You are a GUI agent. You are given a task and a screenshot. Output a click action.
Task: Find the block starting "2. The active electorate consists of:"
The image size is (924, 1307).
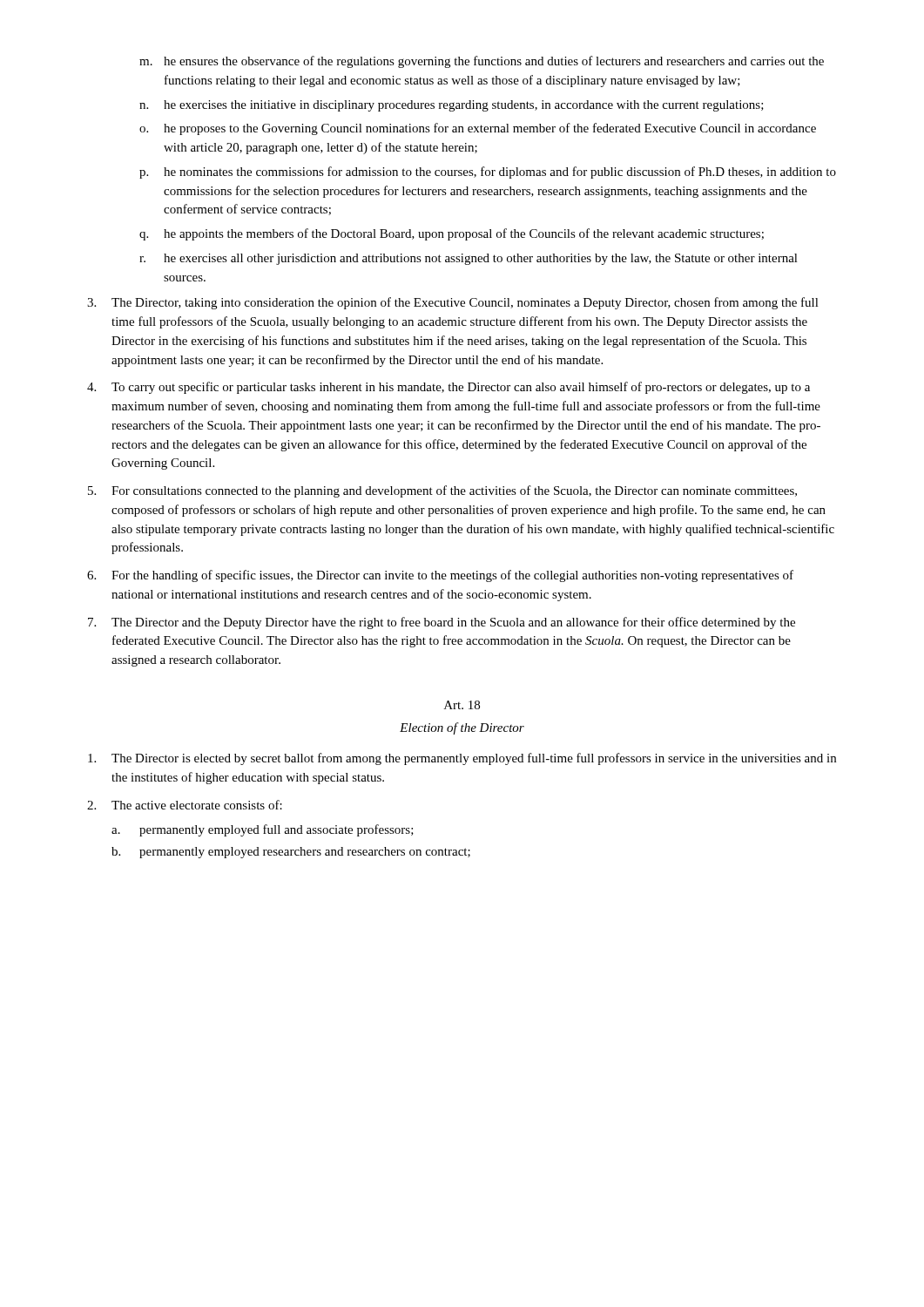pos(185,805)
